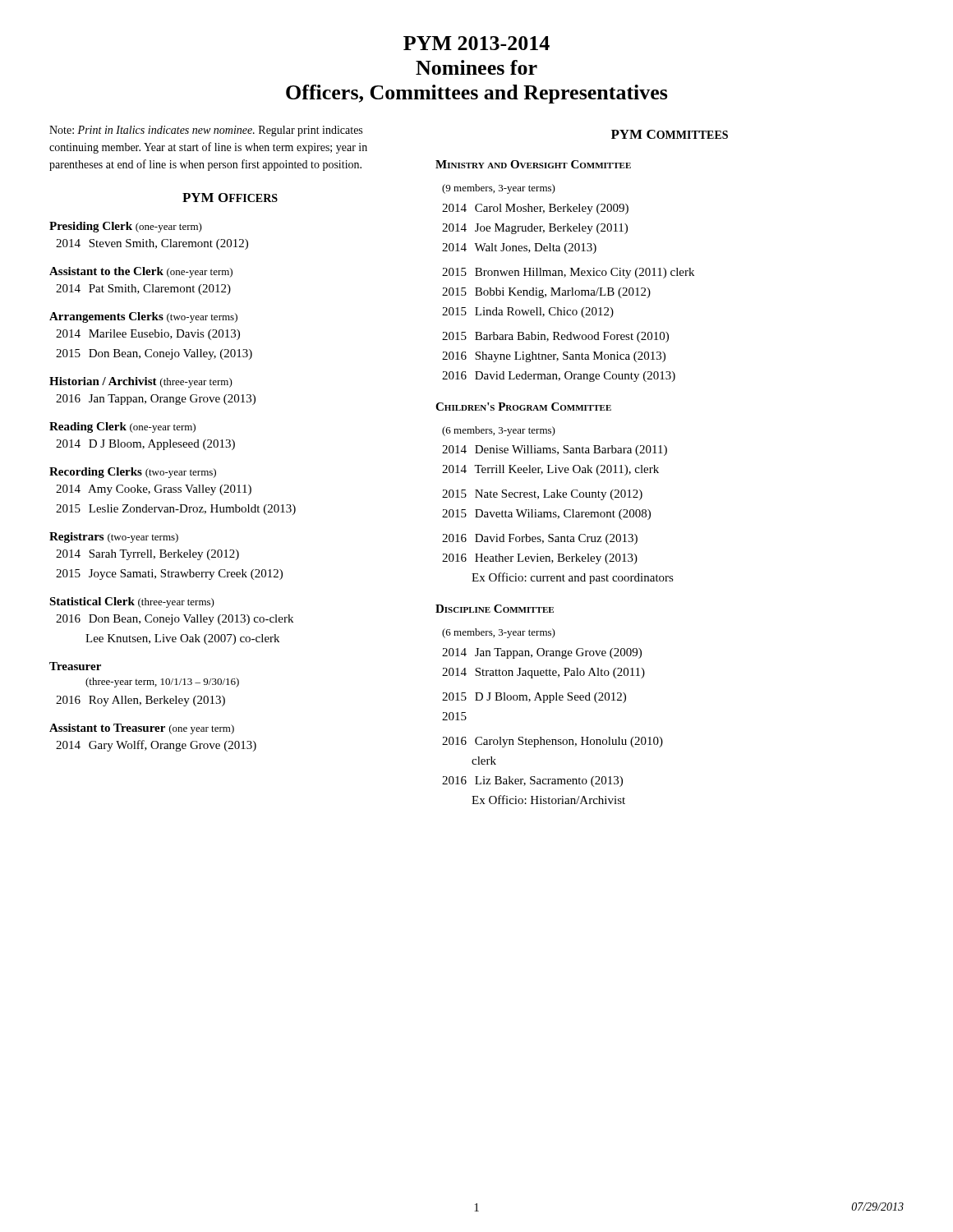The image size is (953, 1232).
Task: Click on the list item that says "Historian / Archivist"
Action: (x=230, y=391)
